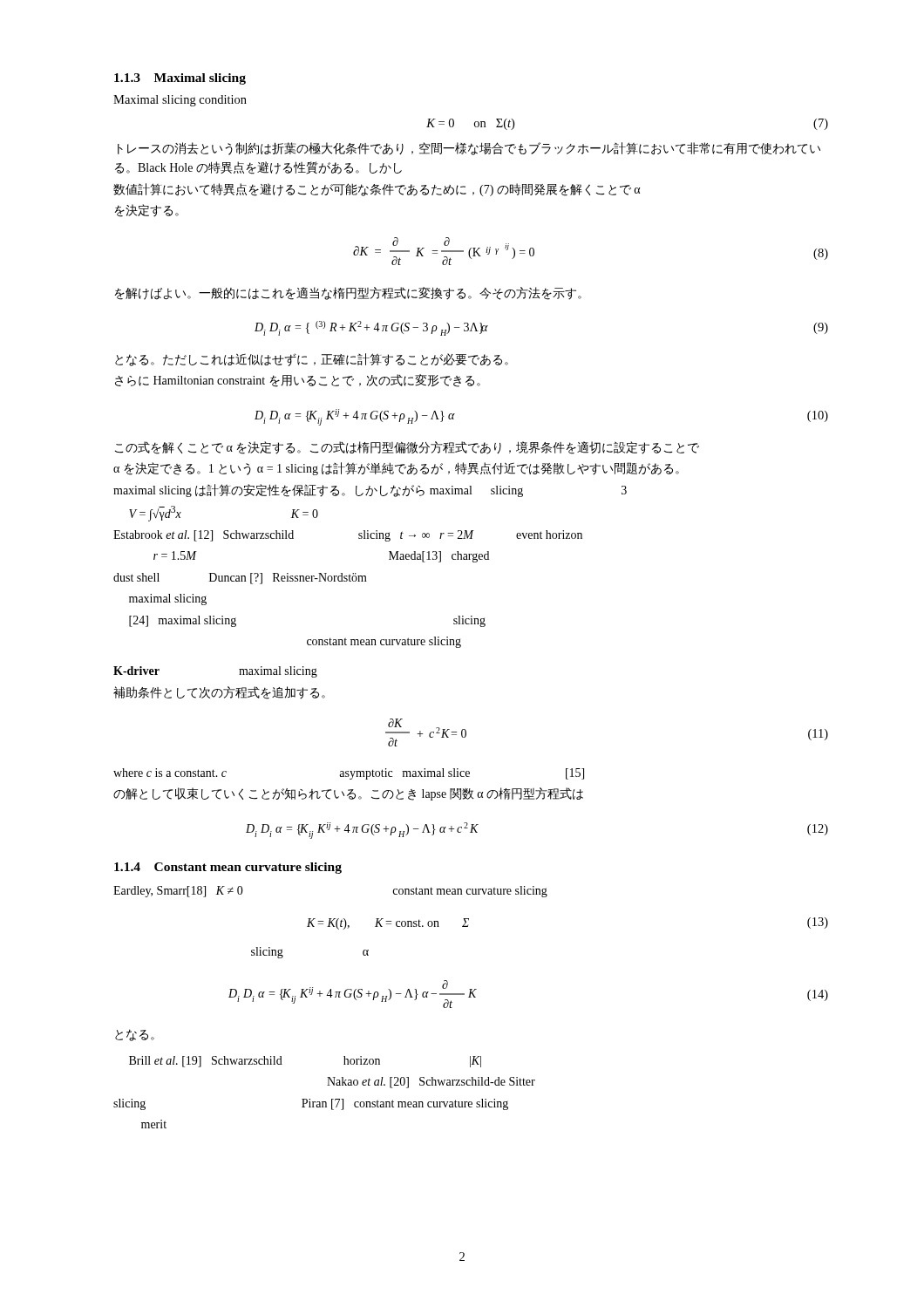Click where it says "Nakao et al. [20] Schwarzschild-de Sitter"
The height and width of the screenshot is (1308, 924).
click(x=353, y=1082)
